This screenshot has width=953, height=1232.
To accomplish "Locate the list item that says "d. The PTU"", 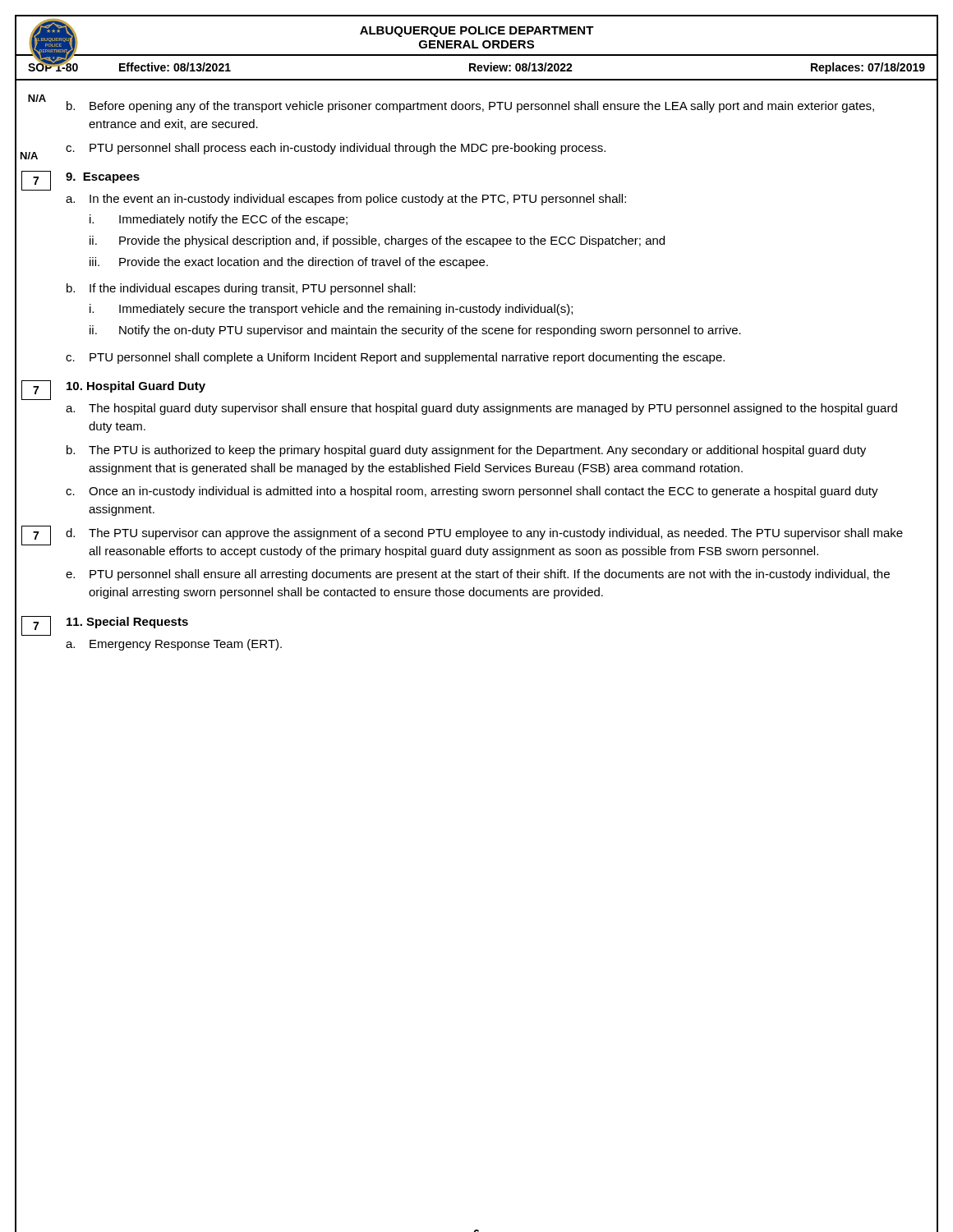I will (490, 542).
